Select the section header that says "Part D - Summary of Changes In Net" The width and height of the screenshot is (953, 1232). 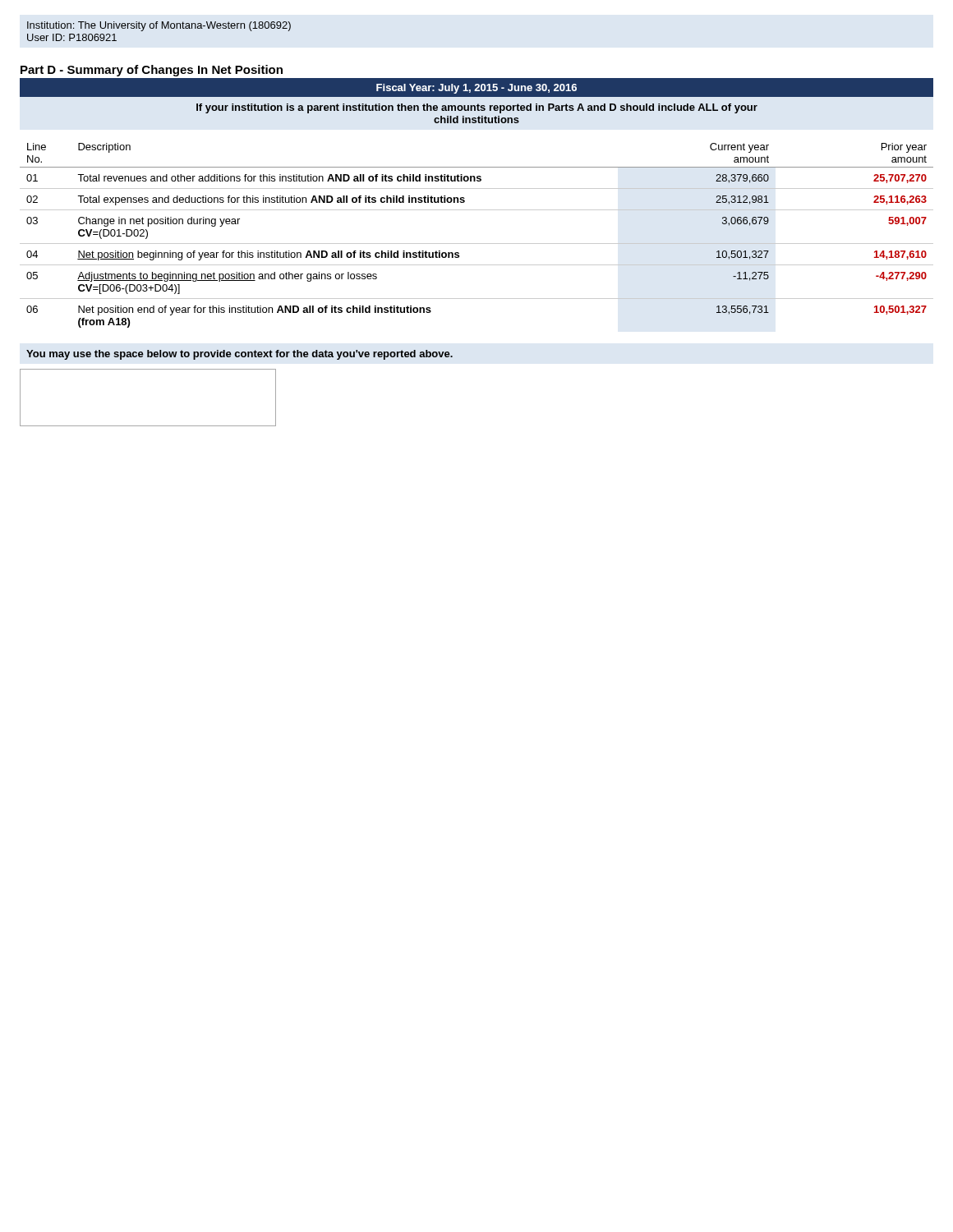click(x=152, y=69)
